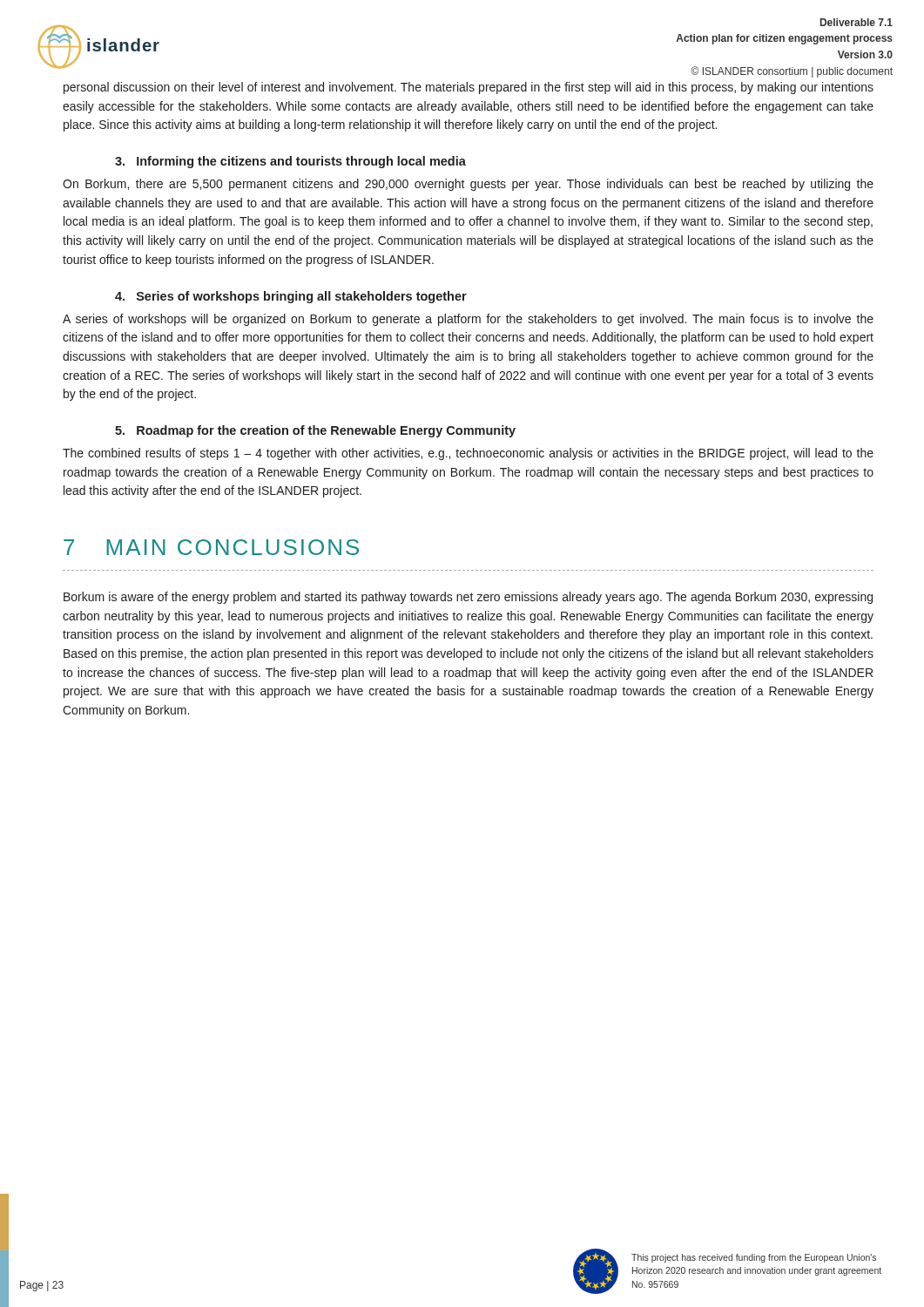Locate the block of text that opens with "A series of workshops will be organized"
This screenshot has width=924, height=1307.
click(468, 356)
